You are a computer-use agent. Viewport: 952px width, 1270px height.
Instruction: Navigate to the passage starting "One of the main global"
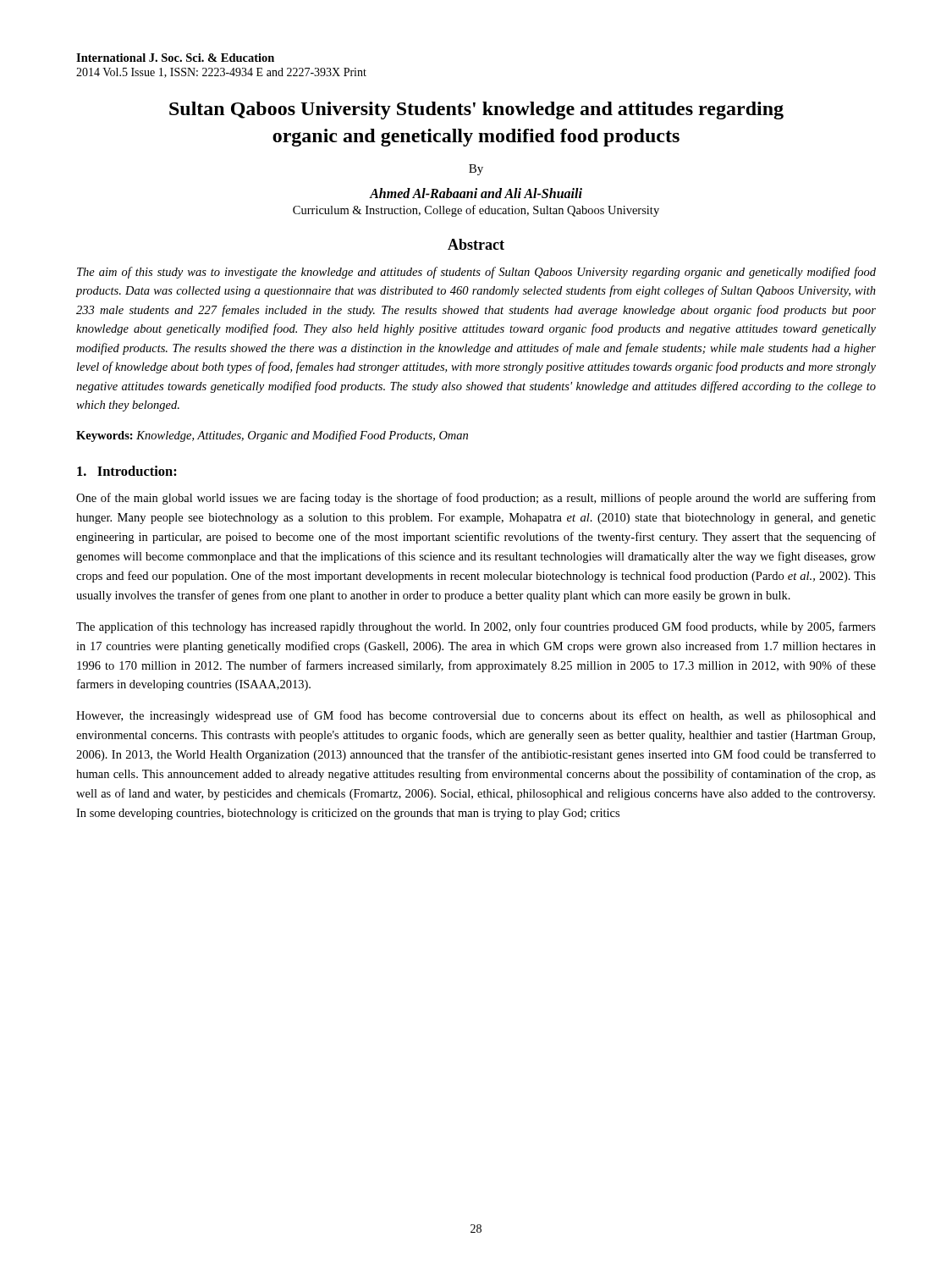coord(476,547)
